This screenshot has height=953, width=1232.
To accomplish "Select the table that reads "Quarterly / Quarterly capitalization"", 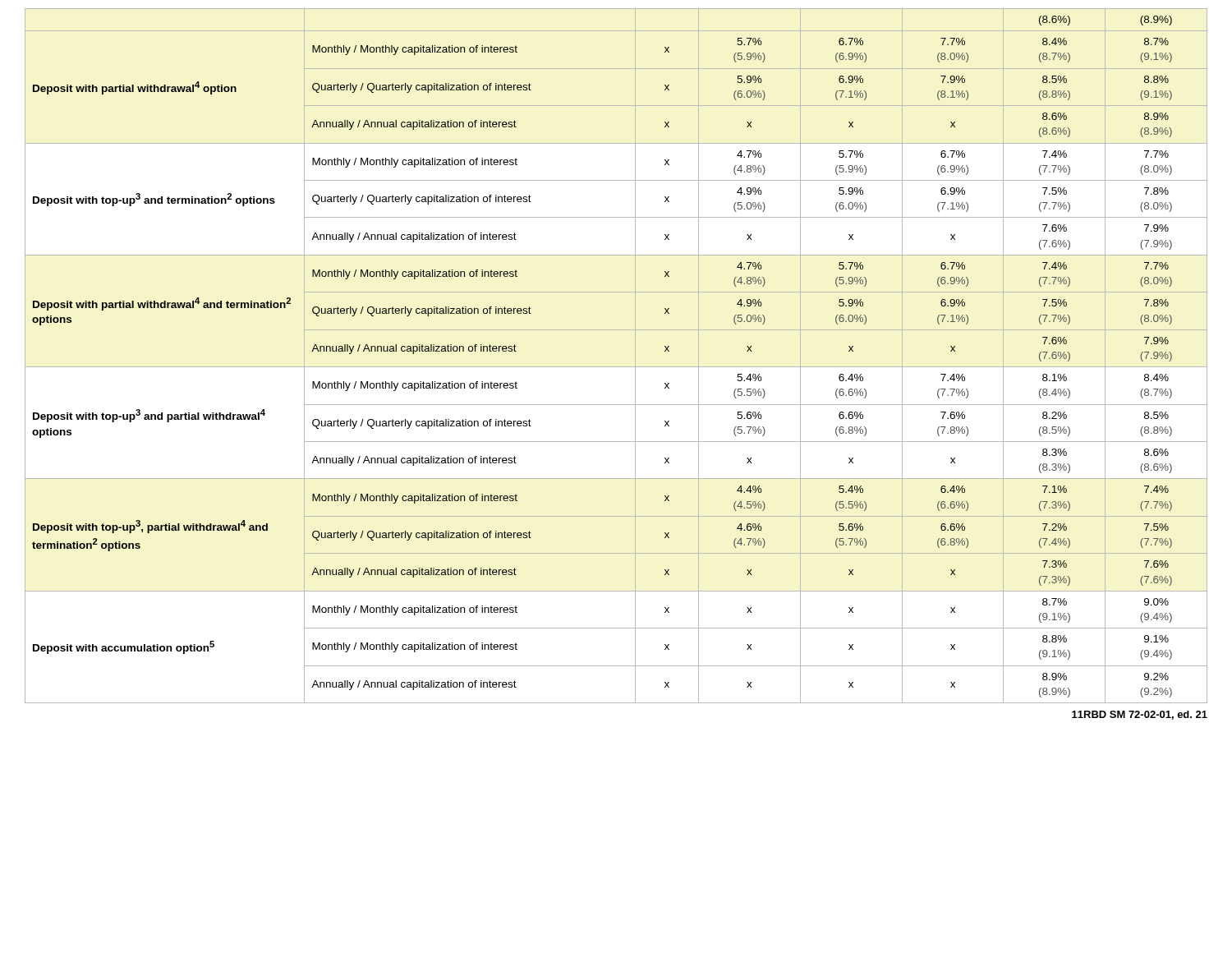I will (616, 356).
